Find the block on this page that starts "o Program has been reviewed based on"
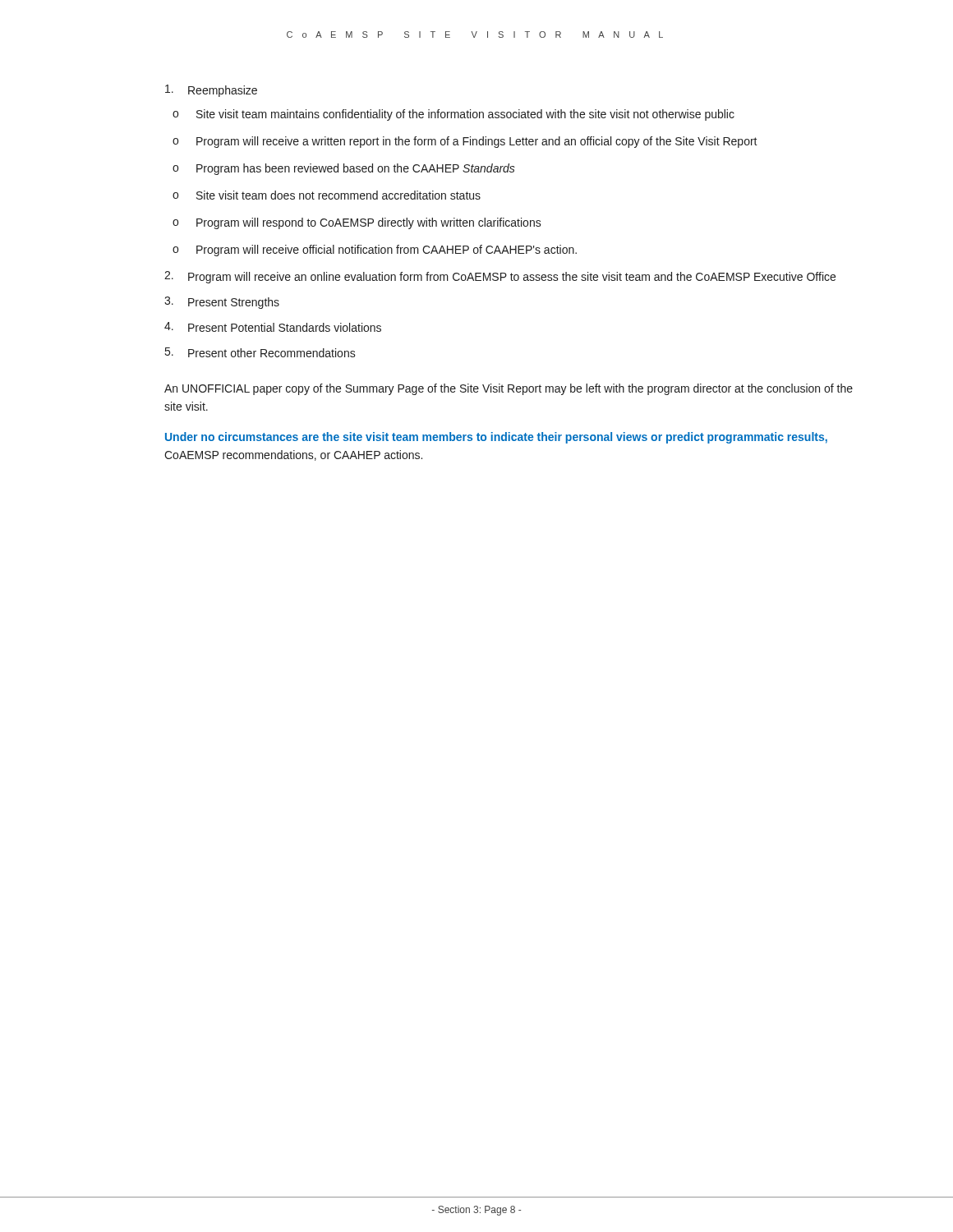 (x=513, y=169)
